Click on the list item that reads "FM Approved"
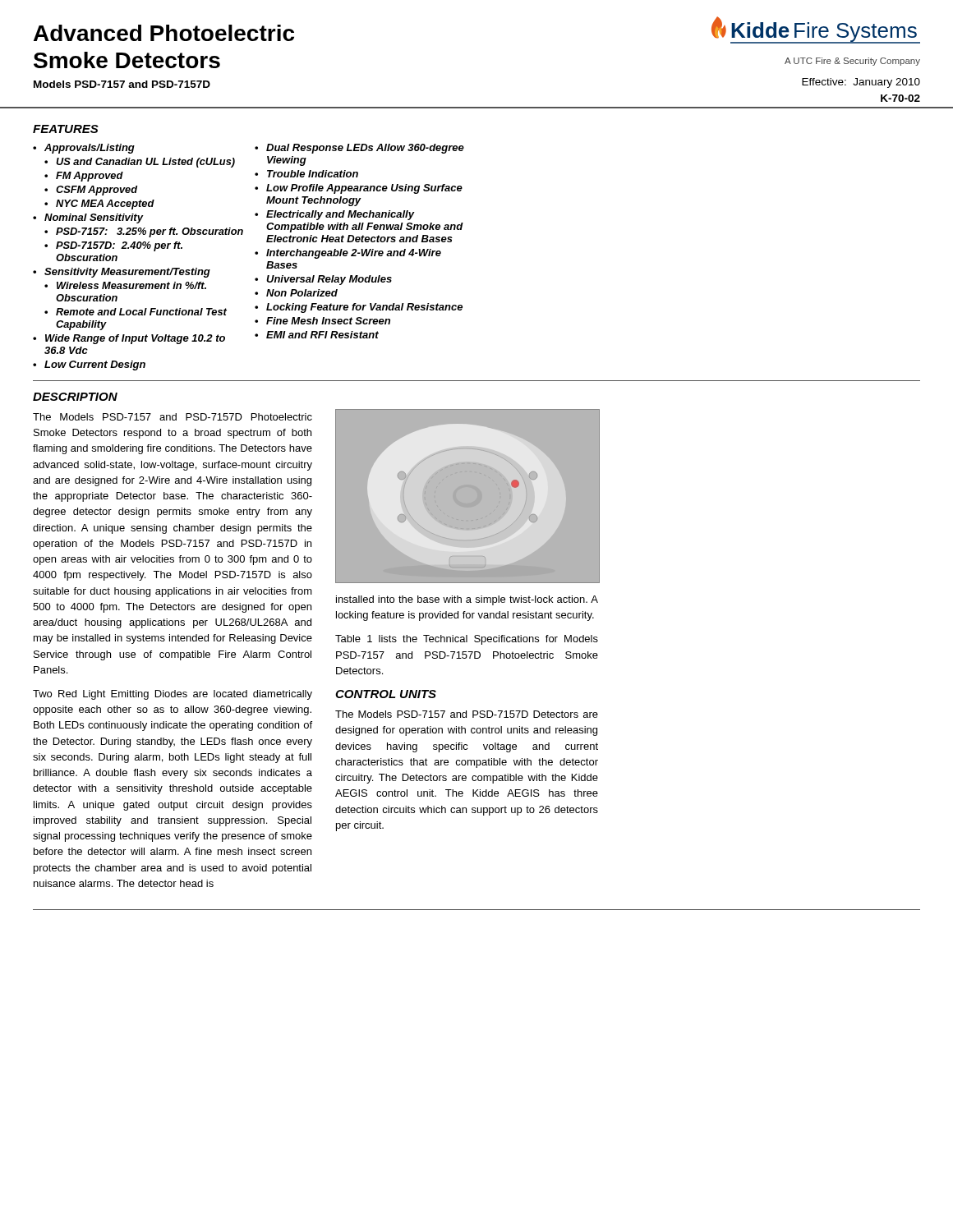The width and height of the screenshot is (953, 1232). pos(89,175)
